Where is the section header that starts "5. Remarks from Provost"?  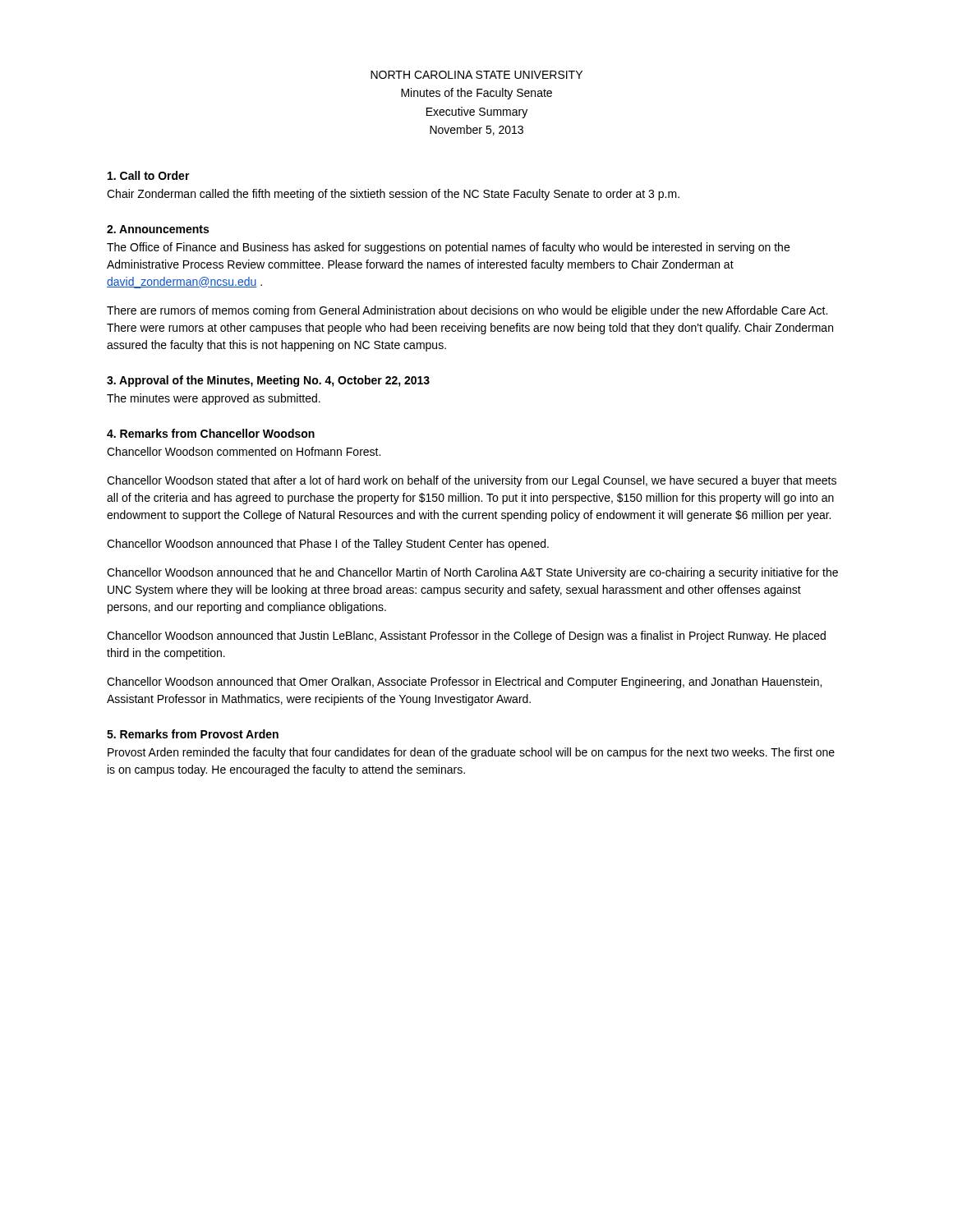193,734
